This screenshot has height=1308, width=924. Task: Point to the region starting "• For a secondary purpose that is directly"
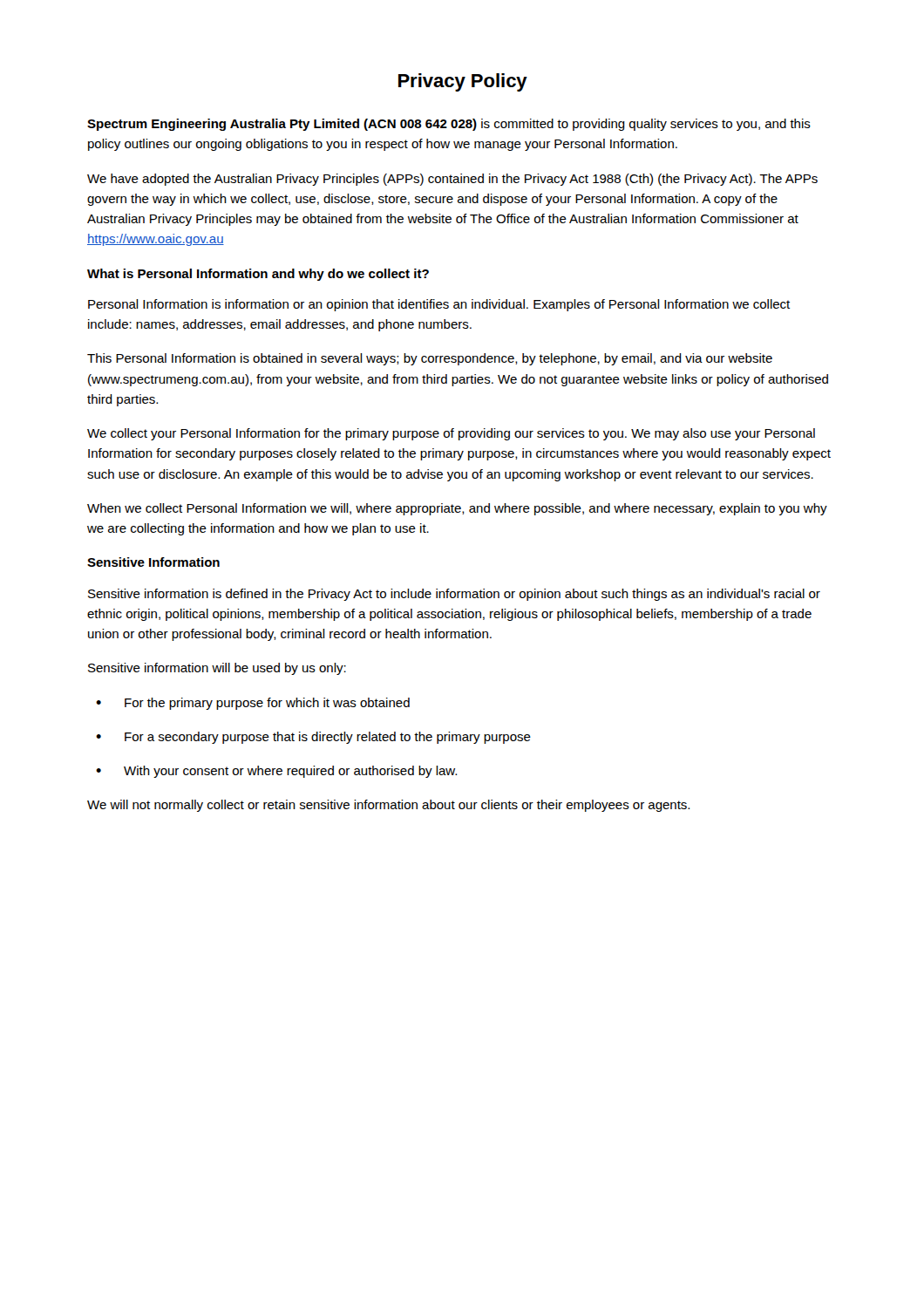coord(462,737)
